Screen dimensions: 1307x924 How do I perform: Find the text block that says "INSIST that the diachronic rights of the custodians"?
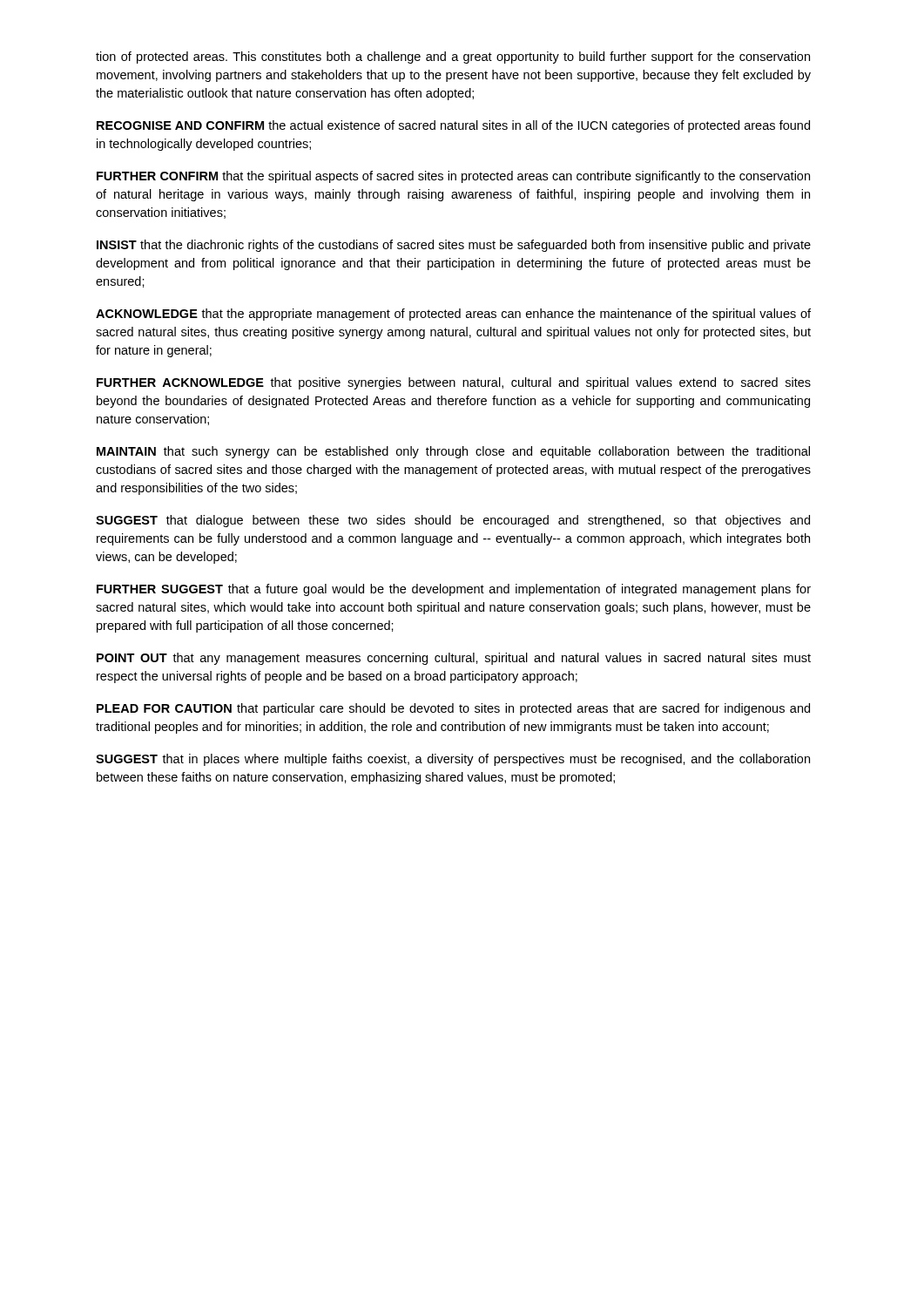point(453,263)
